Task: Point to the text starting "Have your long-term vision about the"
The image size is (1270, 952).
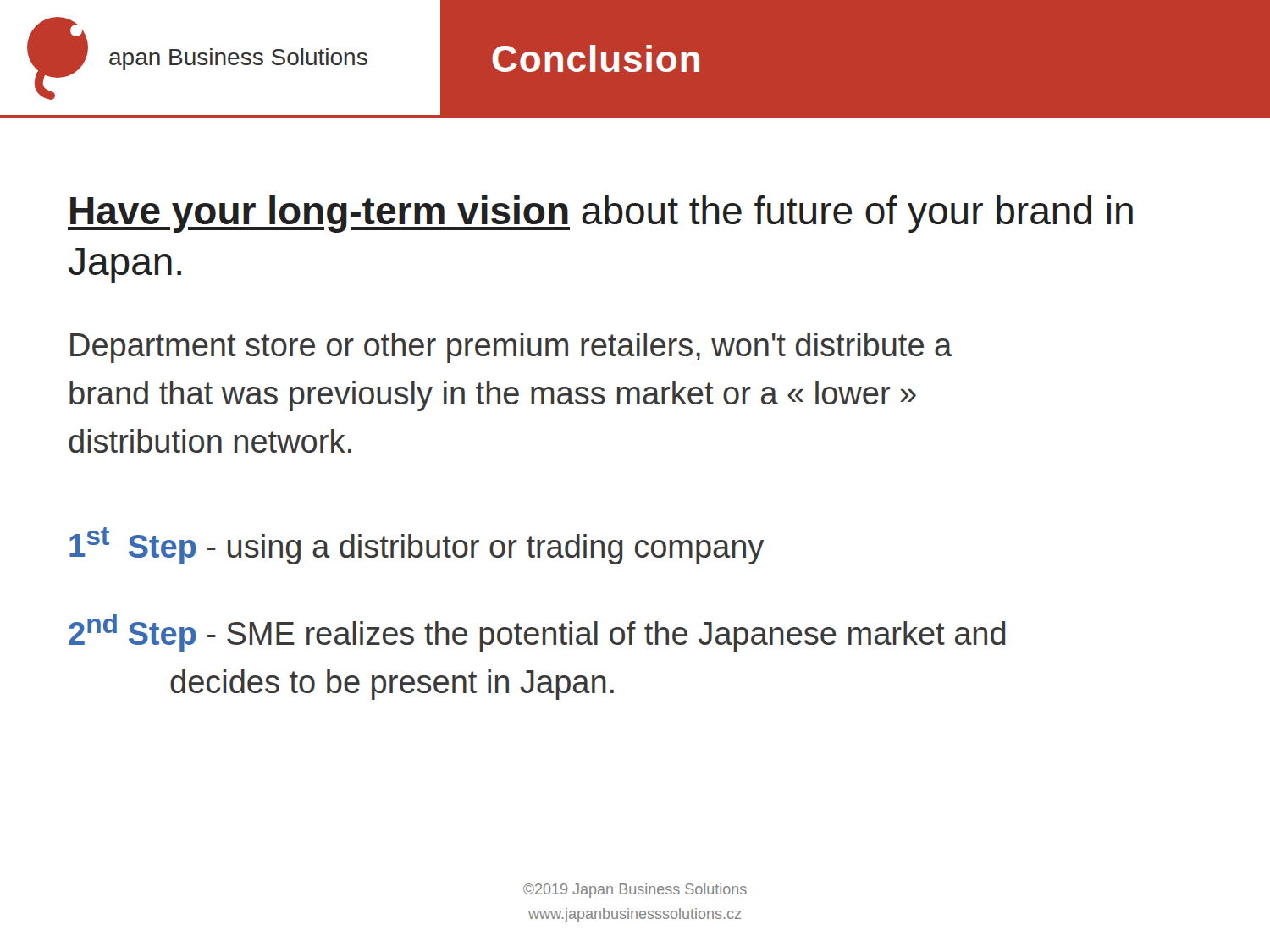Action: coord(601,236)
